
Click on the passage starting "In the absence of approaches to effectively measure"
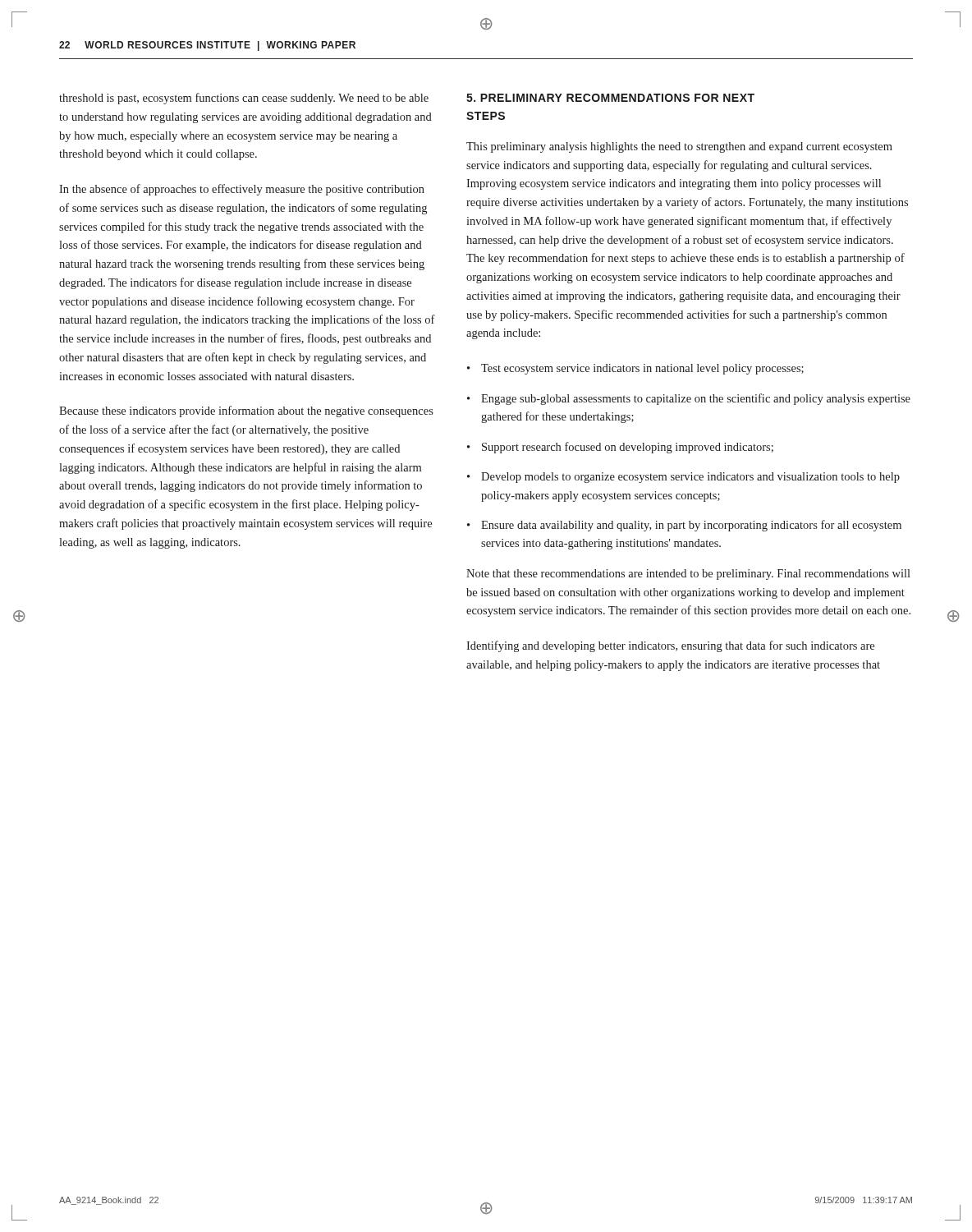(247, 282)
